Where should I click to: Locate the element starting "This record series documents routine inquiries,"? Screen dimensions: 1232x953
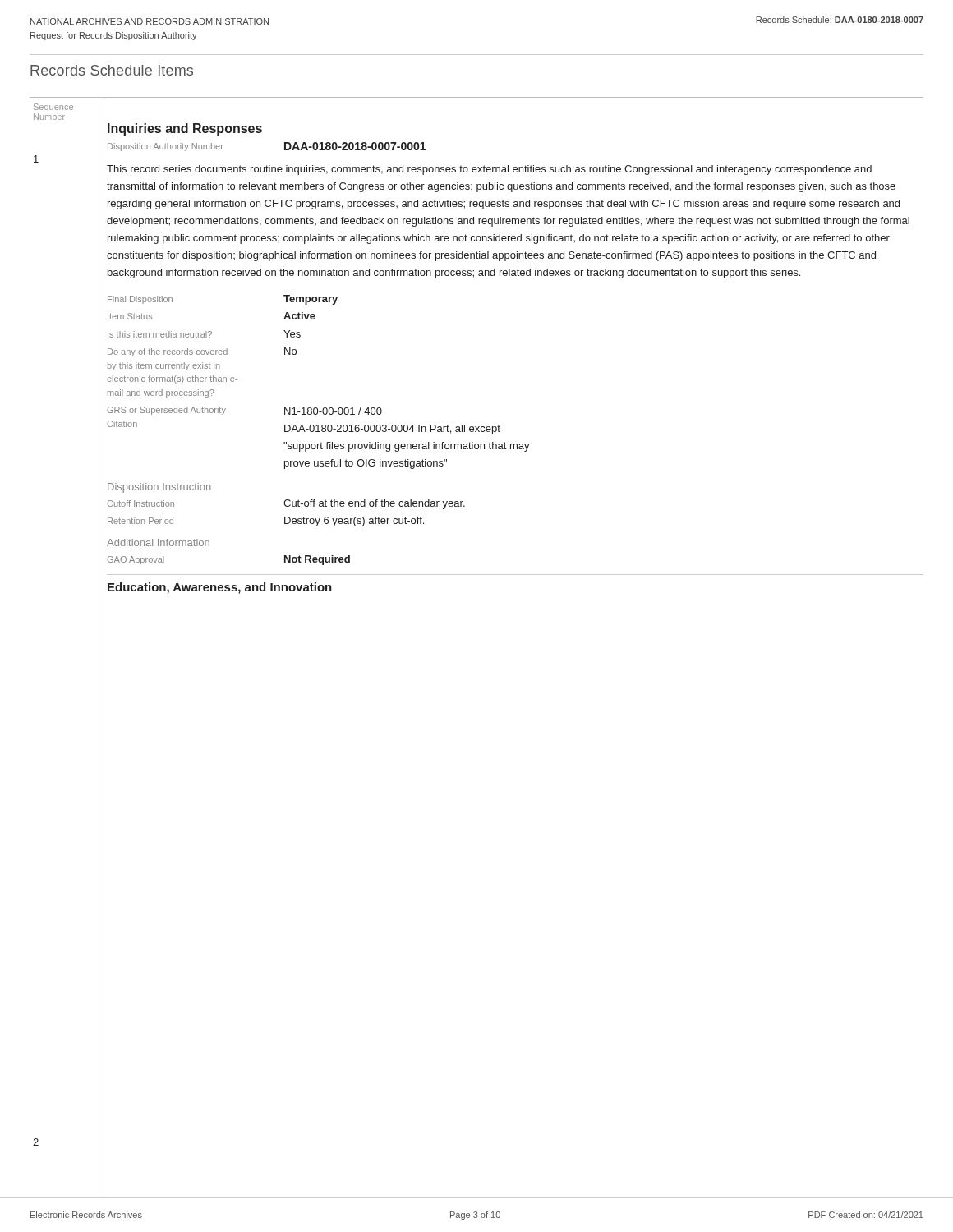(x=508, y=220)
